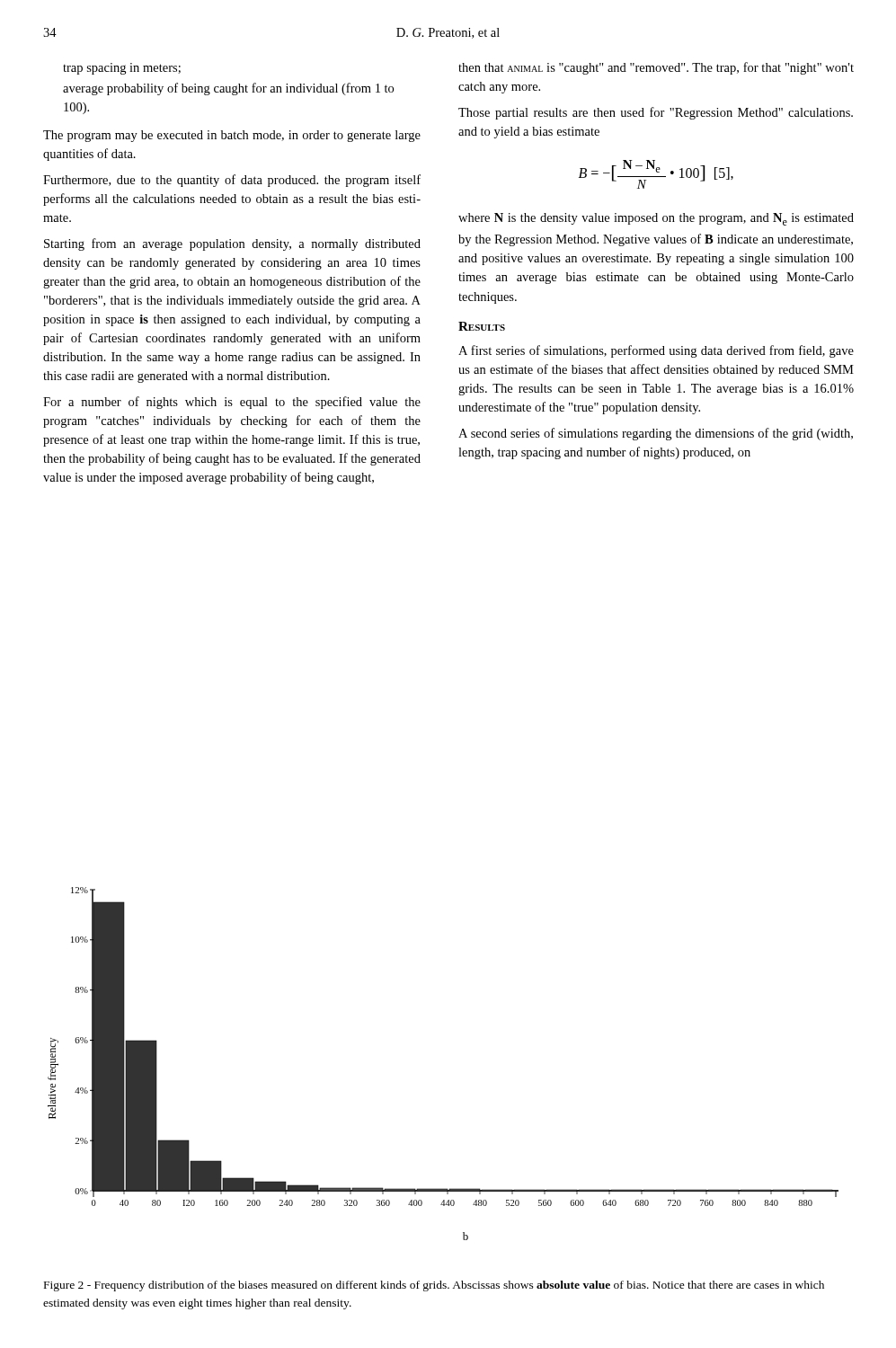Locate the block of text that opens with "Those partial results are"
The height and width of the screenshot is (1348, 896).
pos(656,122)
